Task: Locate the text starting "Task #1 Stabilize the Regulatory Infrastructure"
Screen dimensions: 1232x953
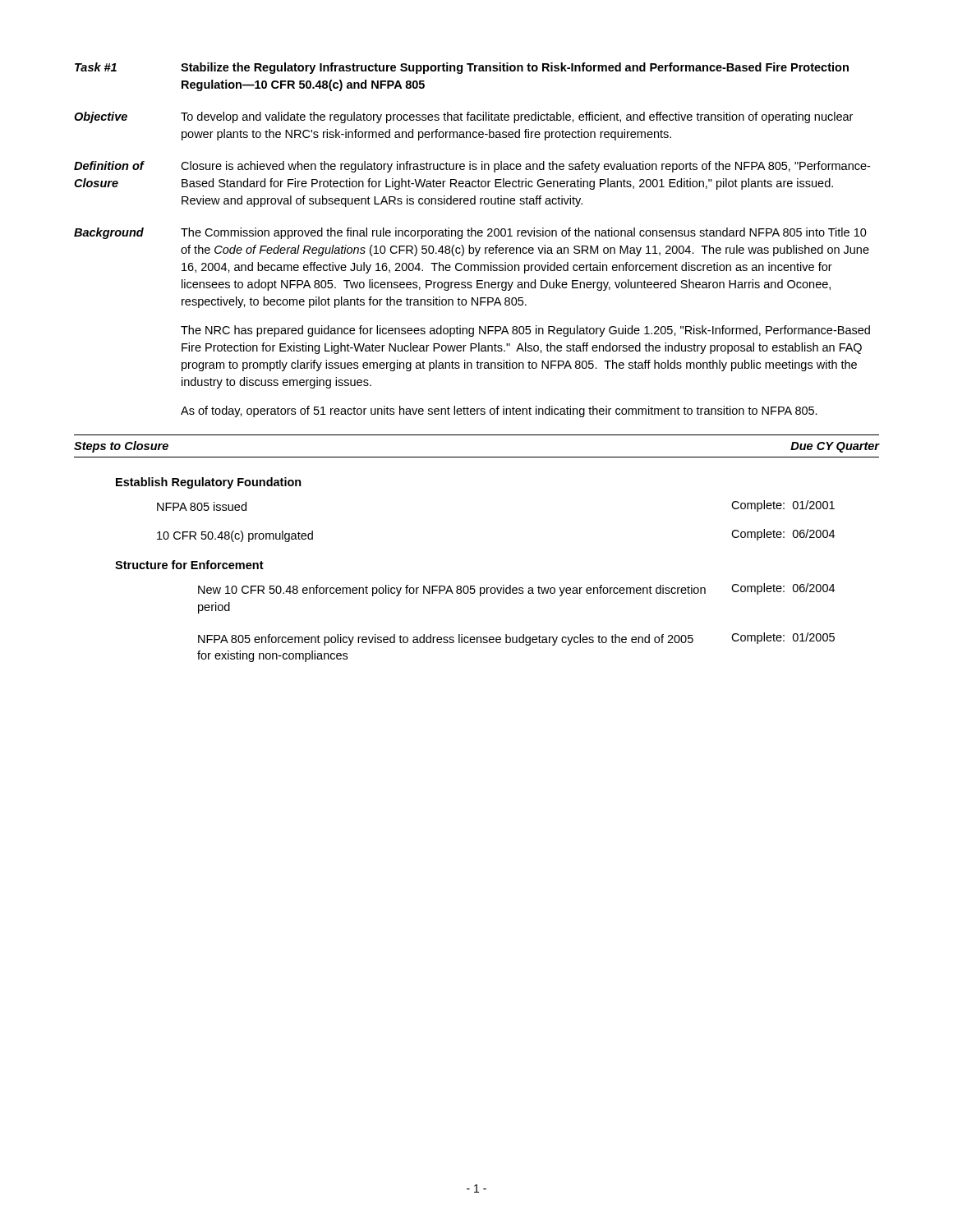Action: pyautogui.click(x=476, y=76)
